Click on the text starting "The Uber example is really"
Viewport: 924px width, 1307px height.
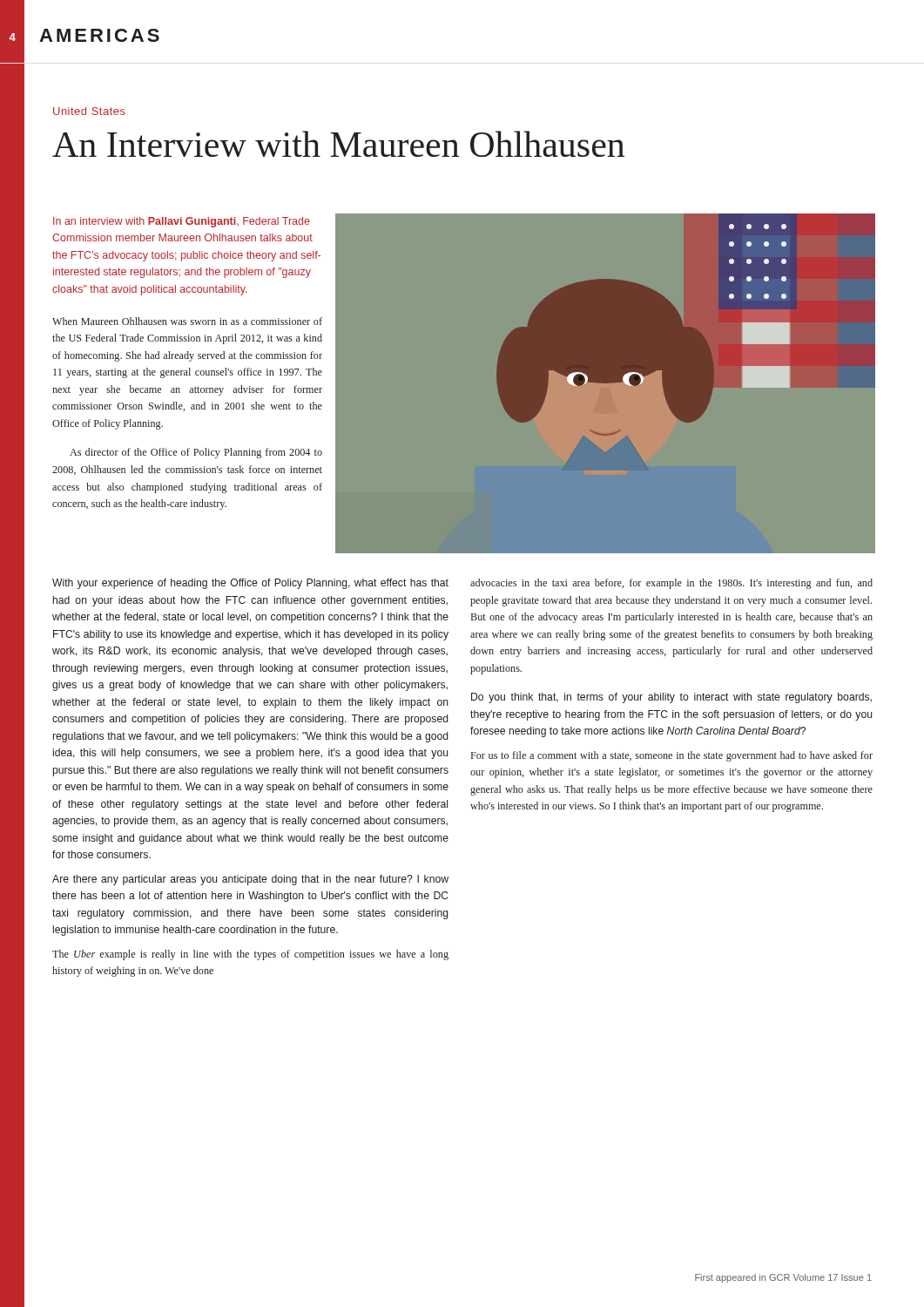(x=250, y=962)
